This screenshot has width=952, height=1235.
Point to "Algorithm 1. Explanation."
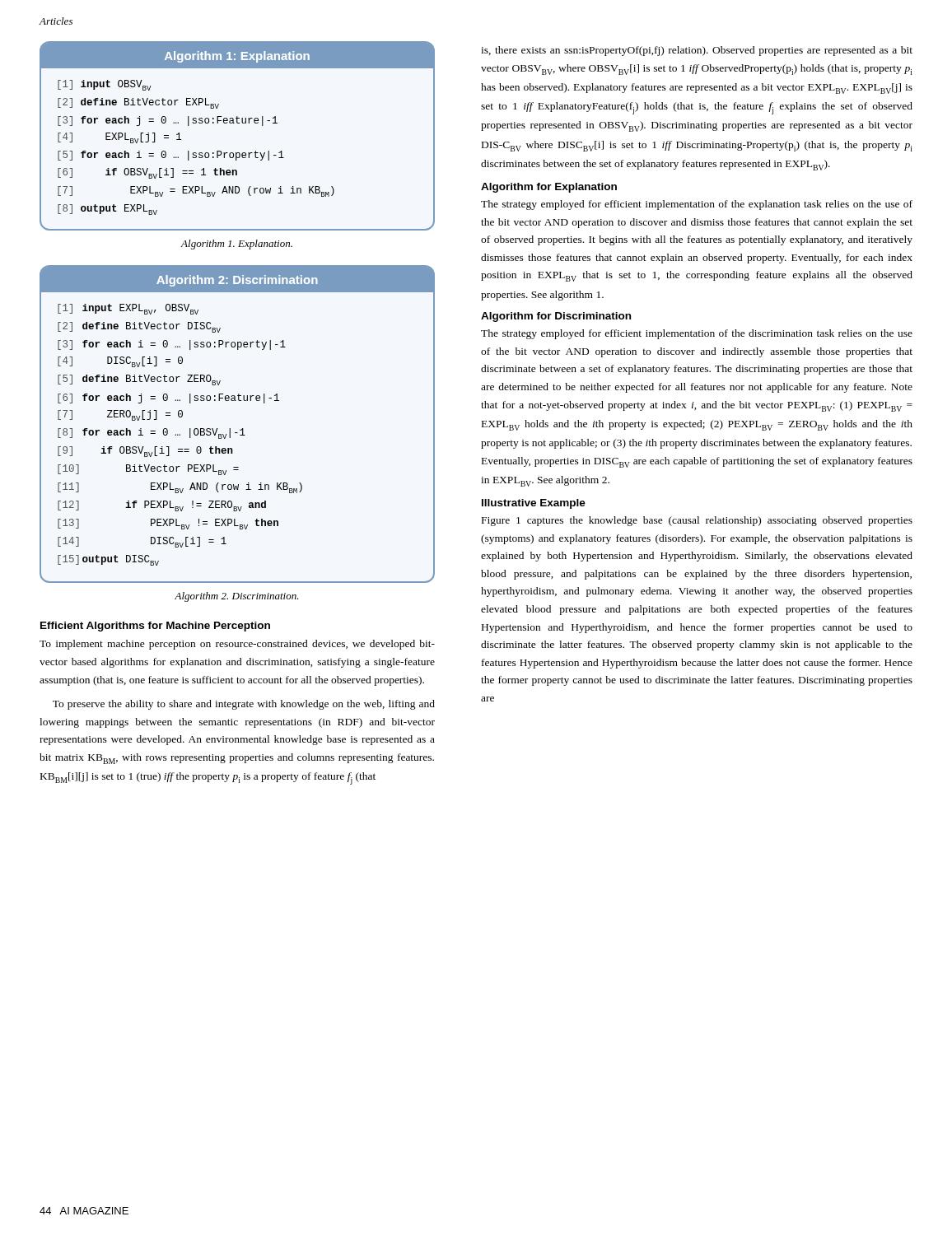tap(237, 243)
